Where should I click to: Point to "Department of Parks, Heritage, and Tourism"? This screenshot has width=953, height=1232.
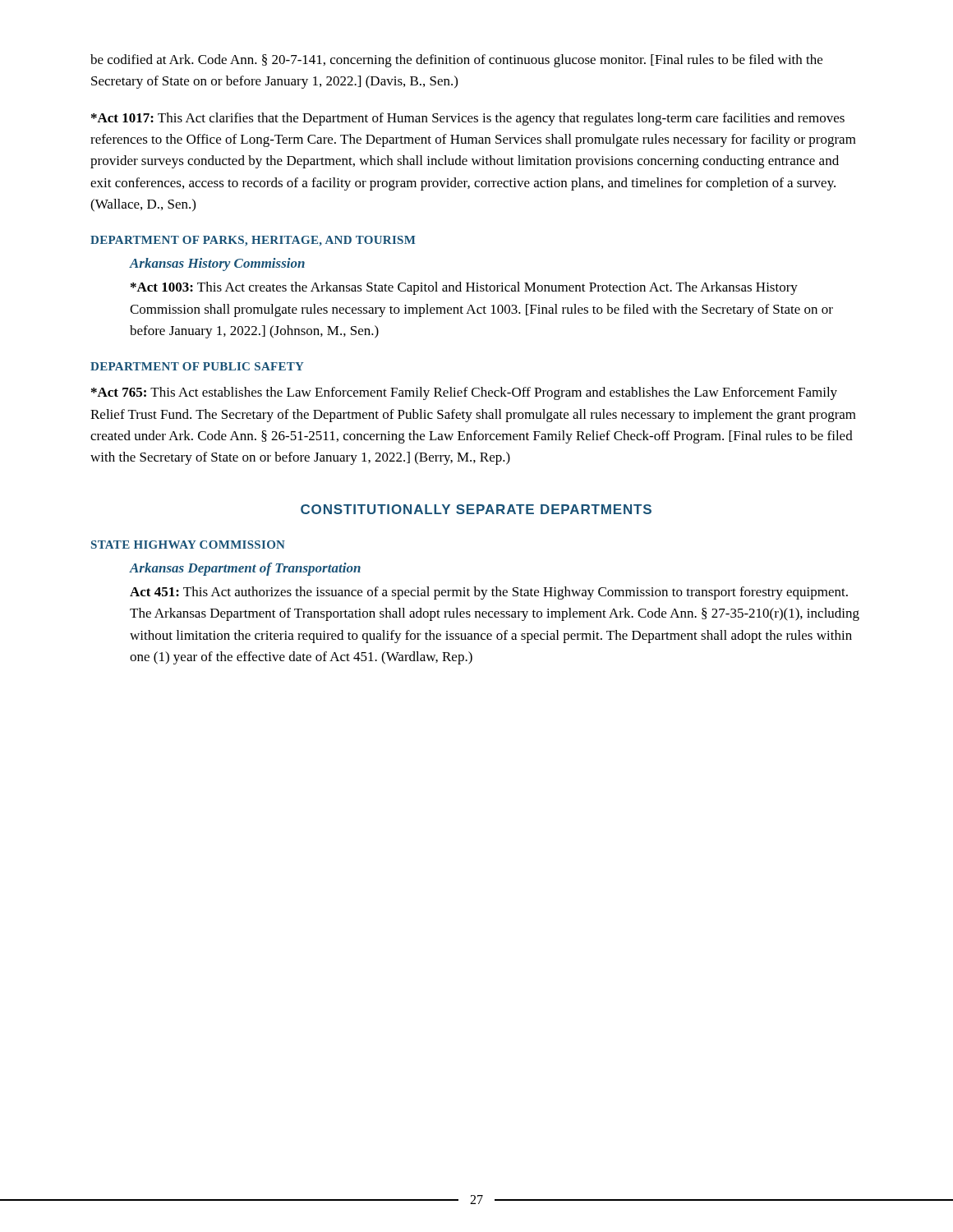pos(253,240)
